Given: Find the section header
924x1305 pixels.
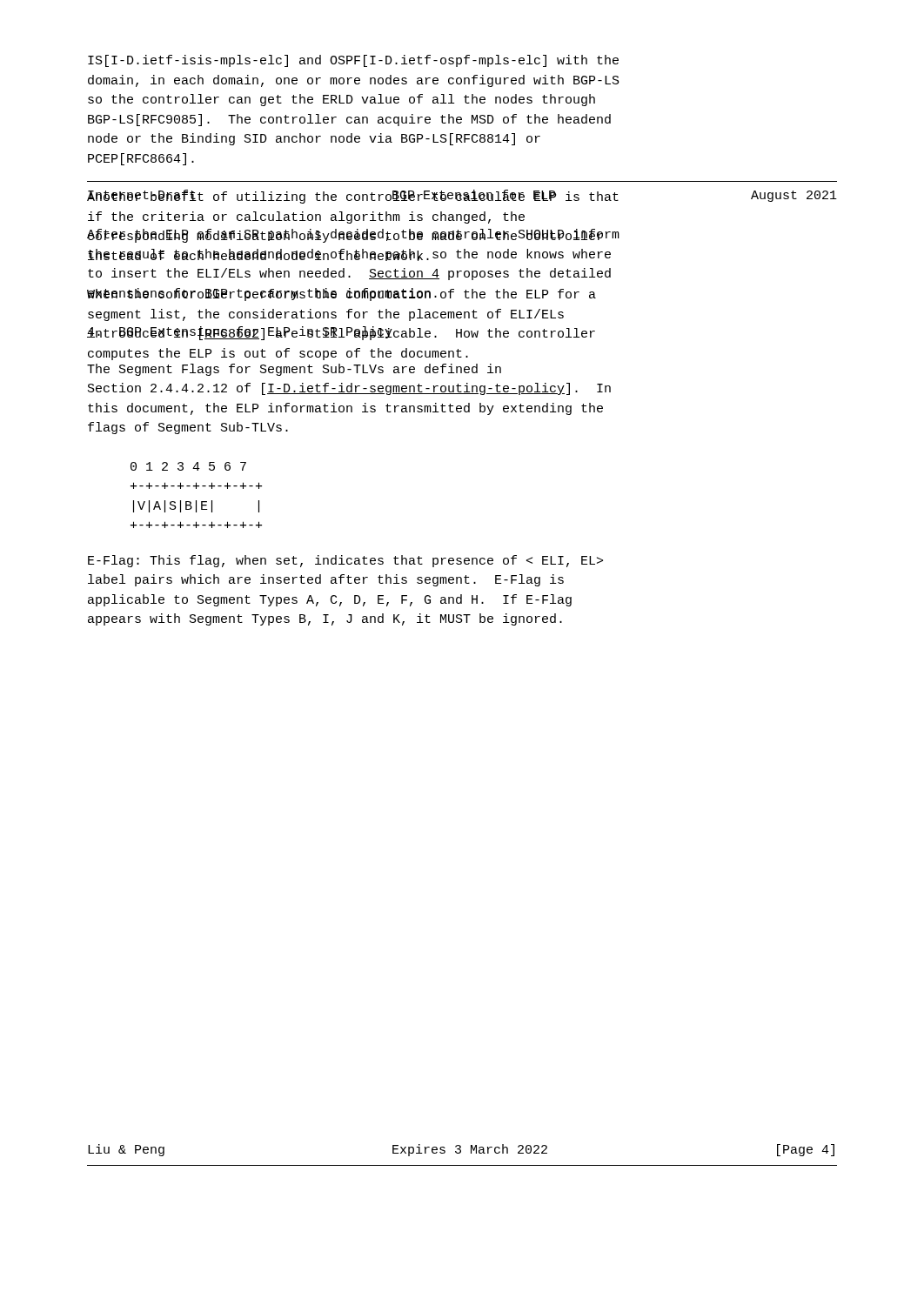Looking at the screenshot, I should pyautogui.click(x=240, y=333).
